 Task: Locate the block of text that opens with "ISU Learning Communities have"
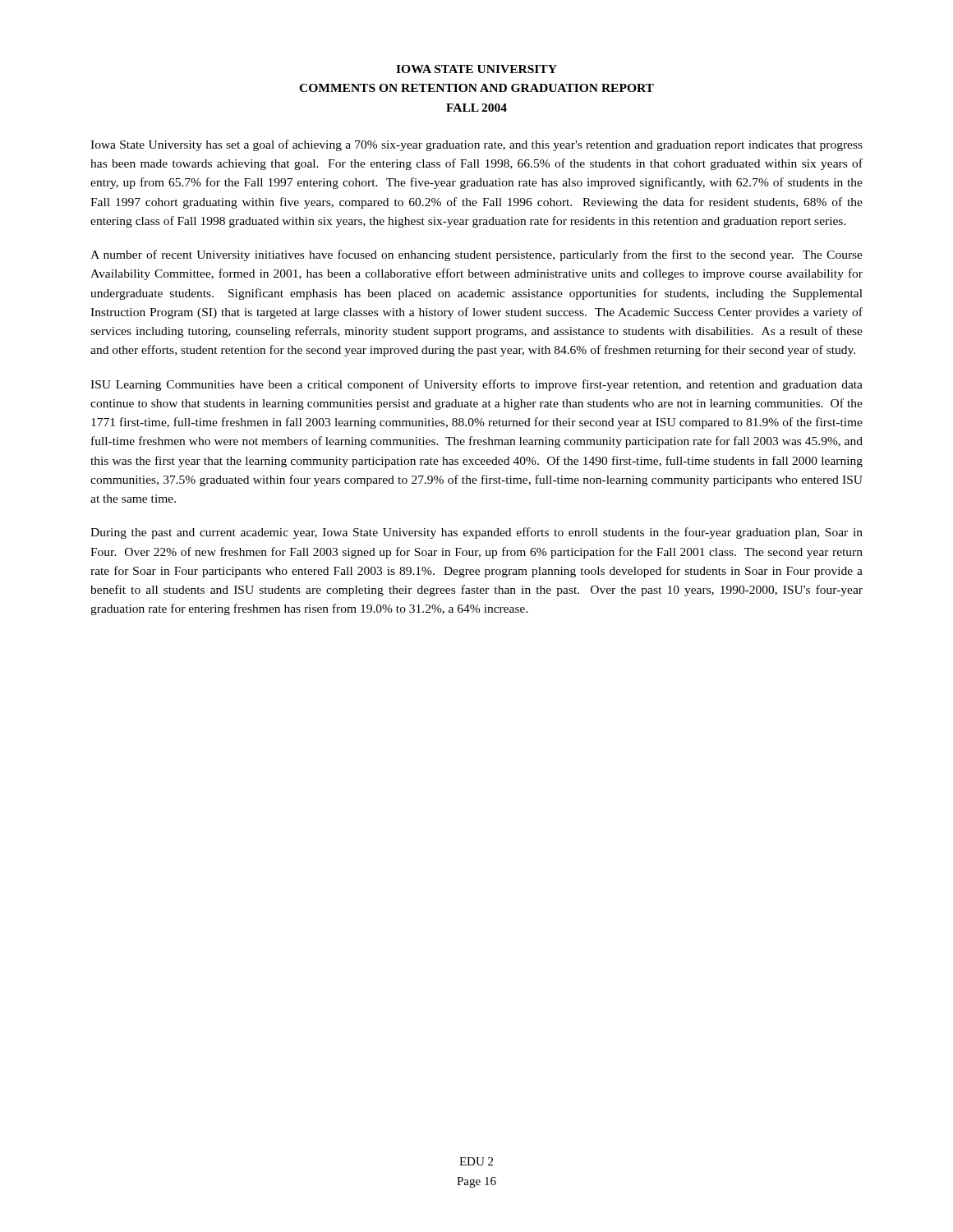[x=476, y=441]
